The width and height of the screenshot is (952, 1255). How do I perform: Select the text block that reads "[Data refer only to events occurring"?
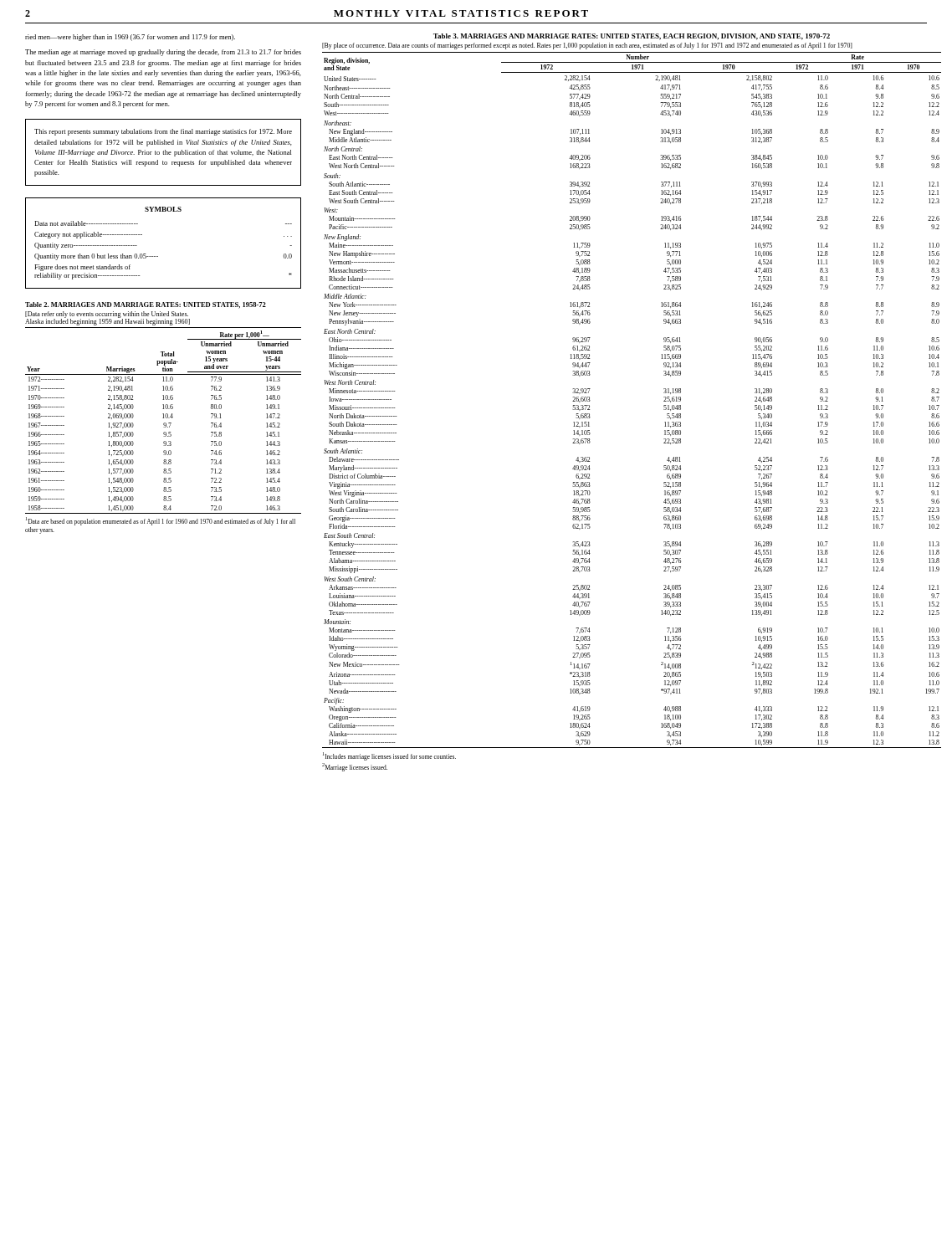tap(108, 318)
